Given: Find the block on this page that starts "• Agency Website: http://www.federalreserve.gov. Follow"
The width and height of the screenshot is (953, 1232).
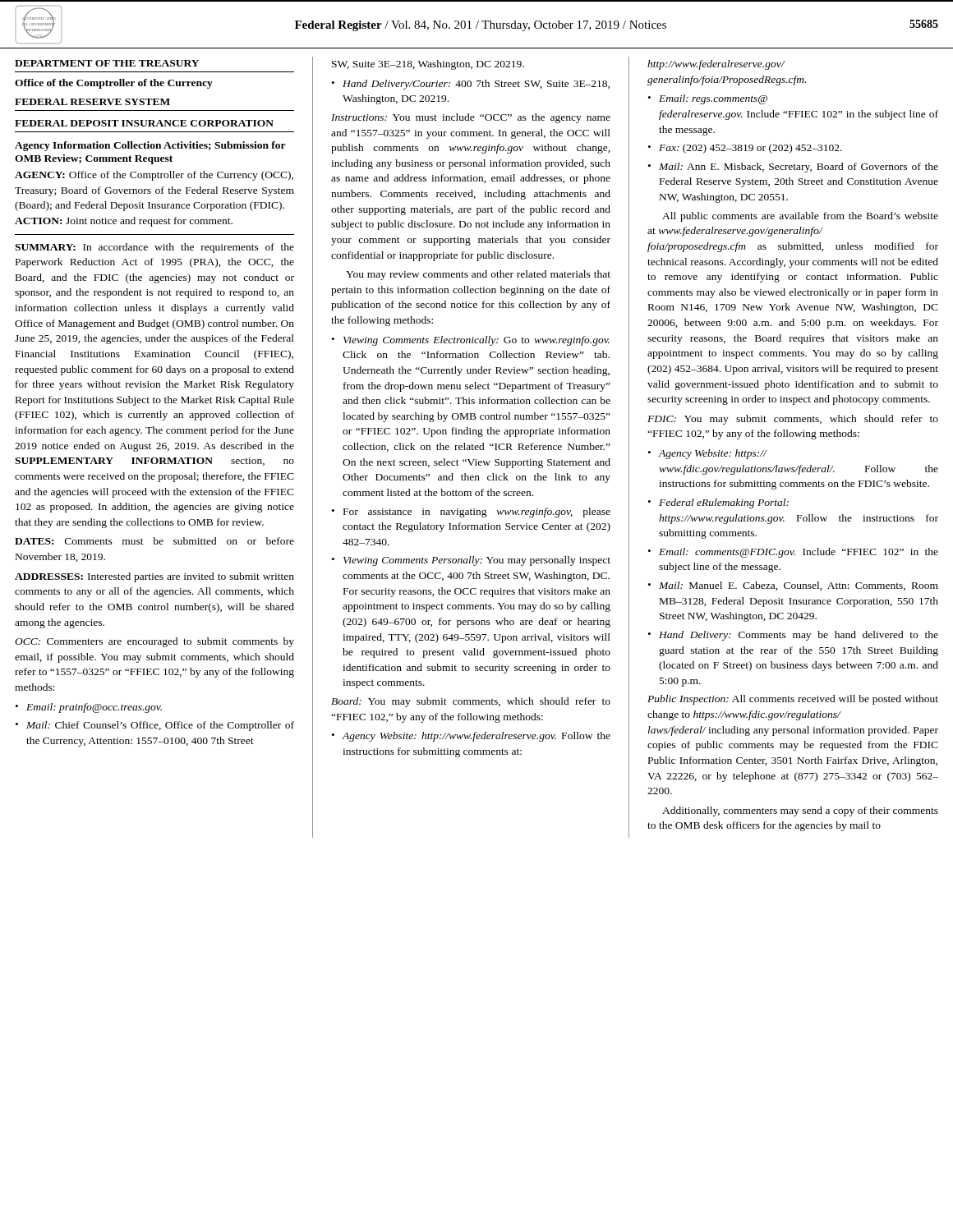Looking at the screenshot, I should coord(471,744).
